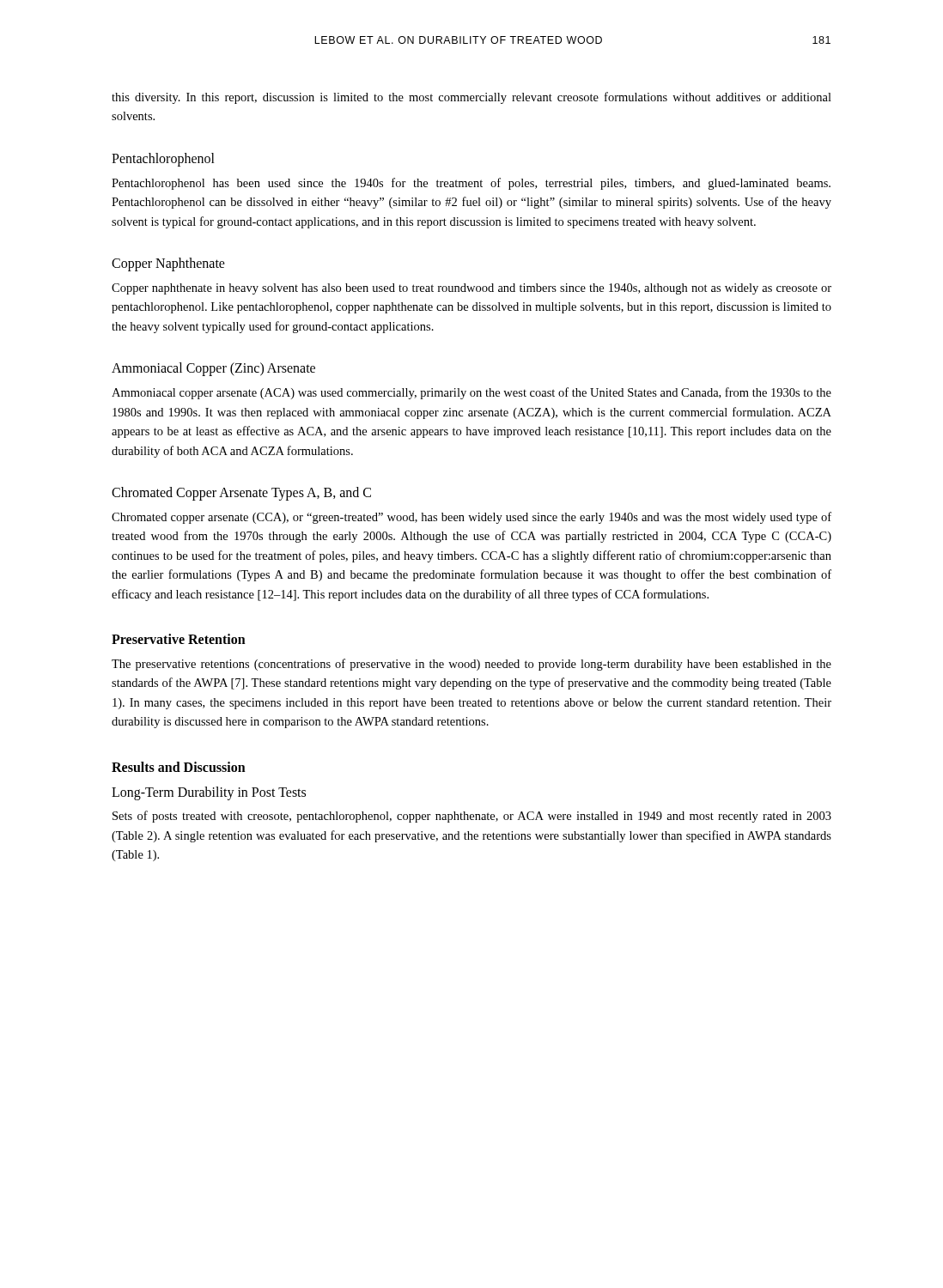Point to the text block starting "Sets of posts treated"
Image resolution: width=943 pixels, height=1288 pixels.
click(472, 835)
